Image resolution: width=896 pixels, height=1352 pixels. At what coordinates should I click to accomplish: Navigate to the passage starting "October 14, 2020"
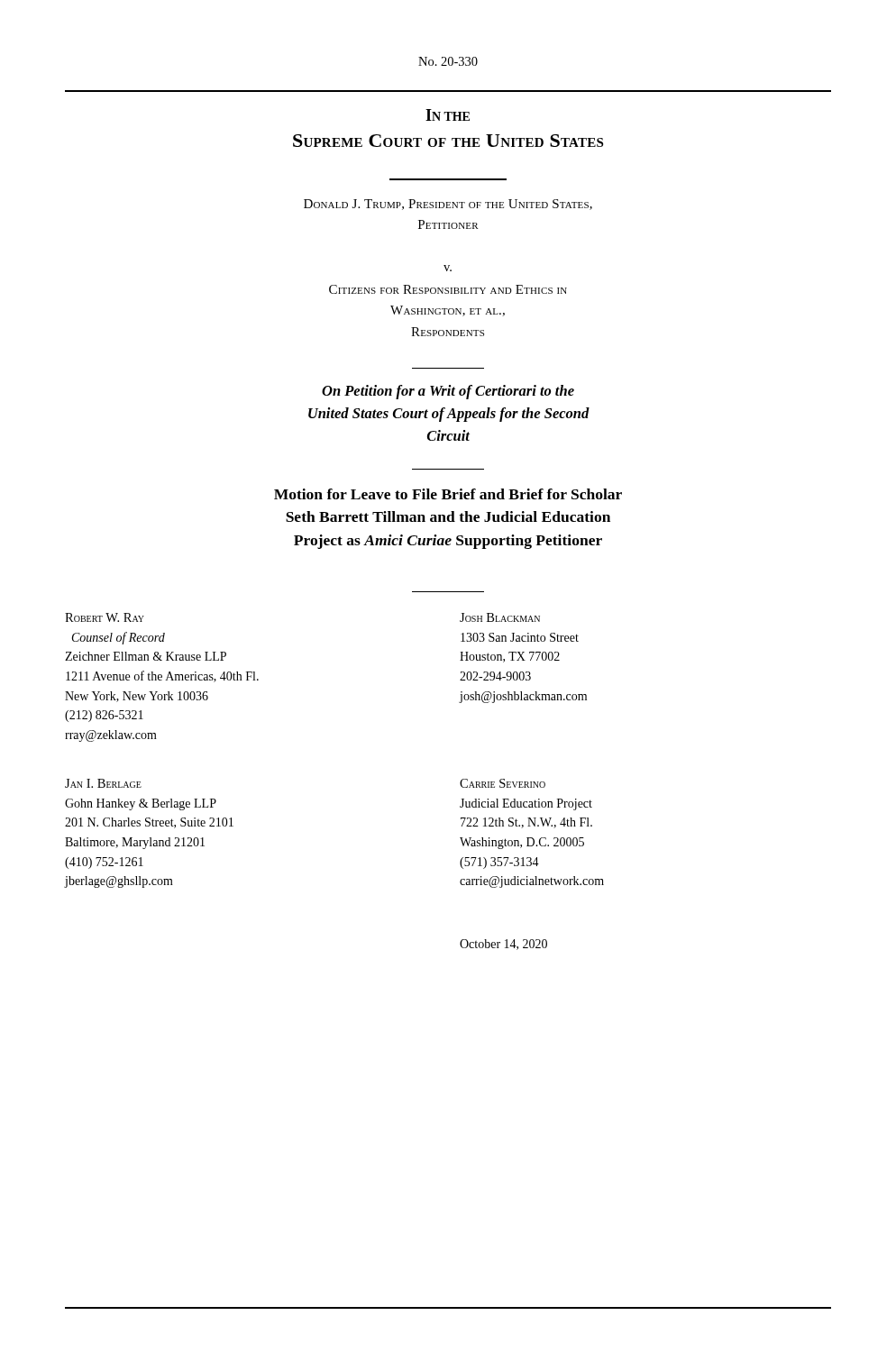[504, 944]
